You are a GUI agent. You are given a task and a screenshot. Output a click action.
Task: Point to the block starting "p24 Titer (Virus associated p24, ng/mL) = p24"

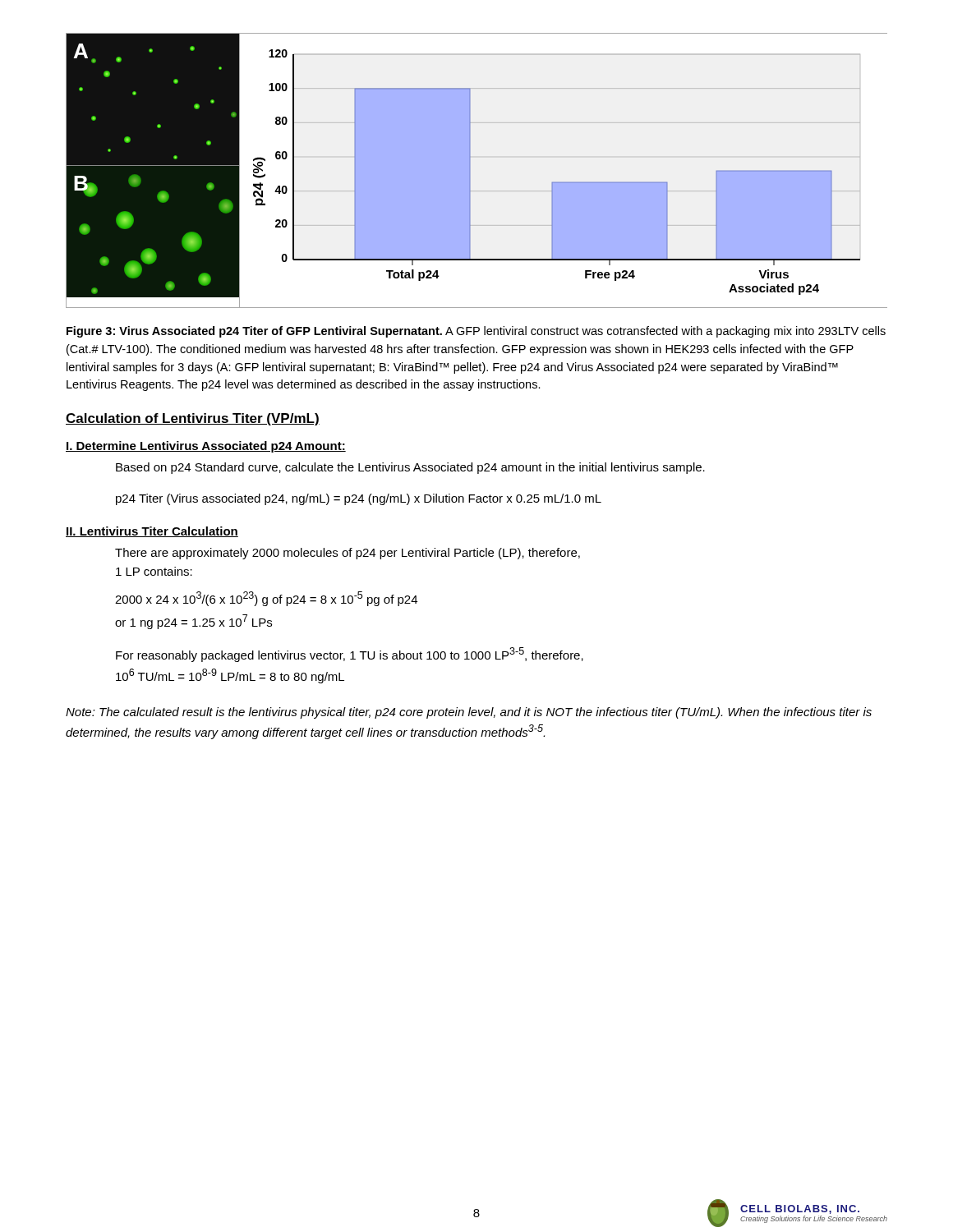pos(358,498)
